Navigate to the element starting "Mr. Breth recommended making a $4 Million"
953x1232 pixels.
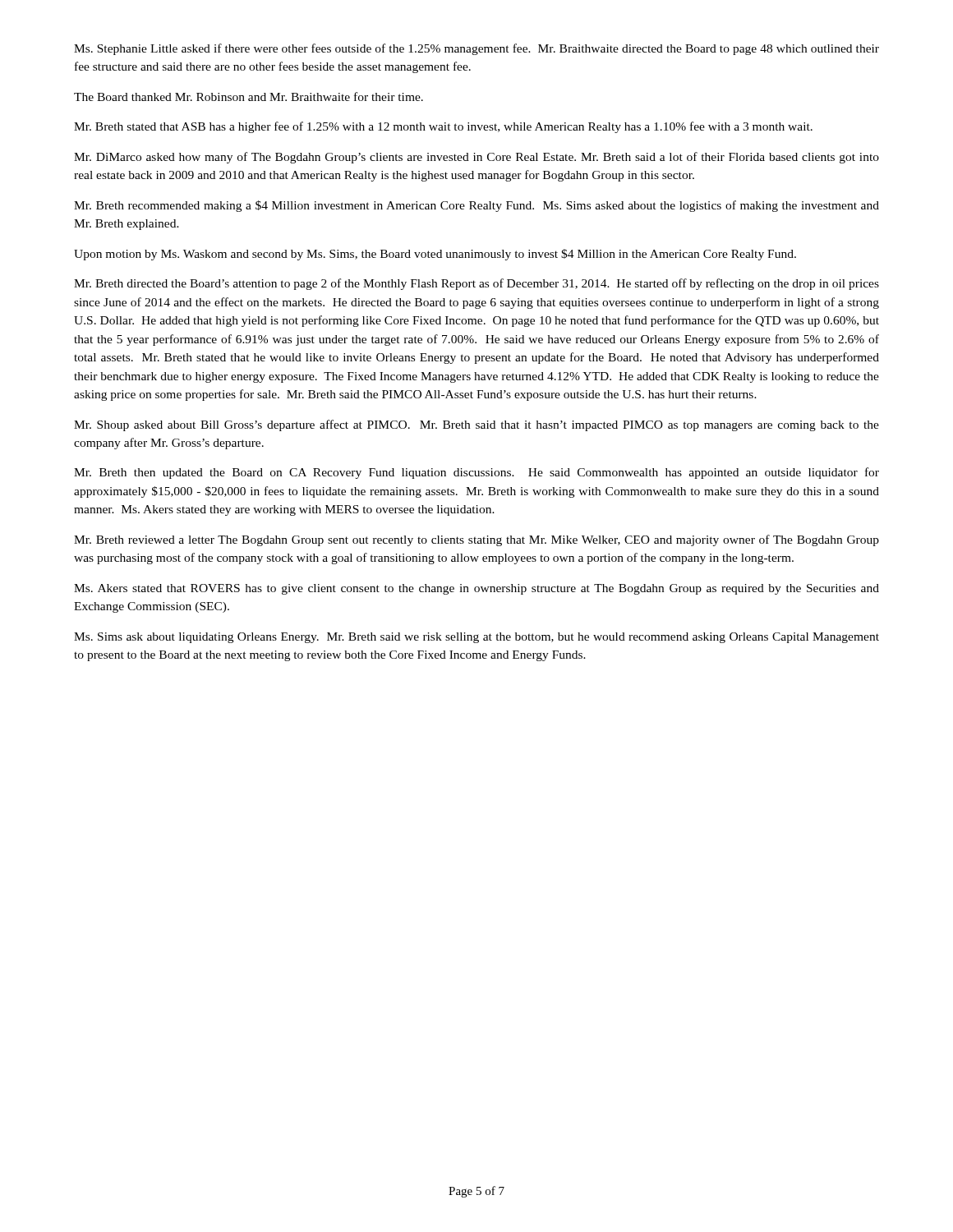point(476,214)
